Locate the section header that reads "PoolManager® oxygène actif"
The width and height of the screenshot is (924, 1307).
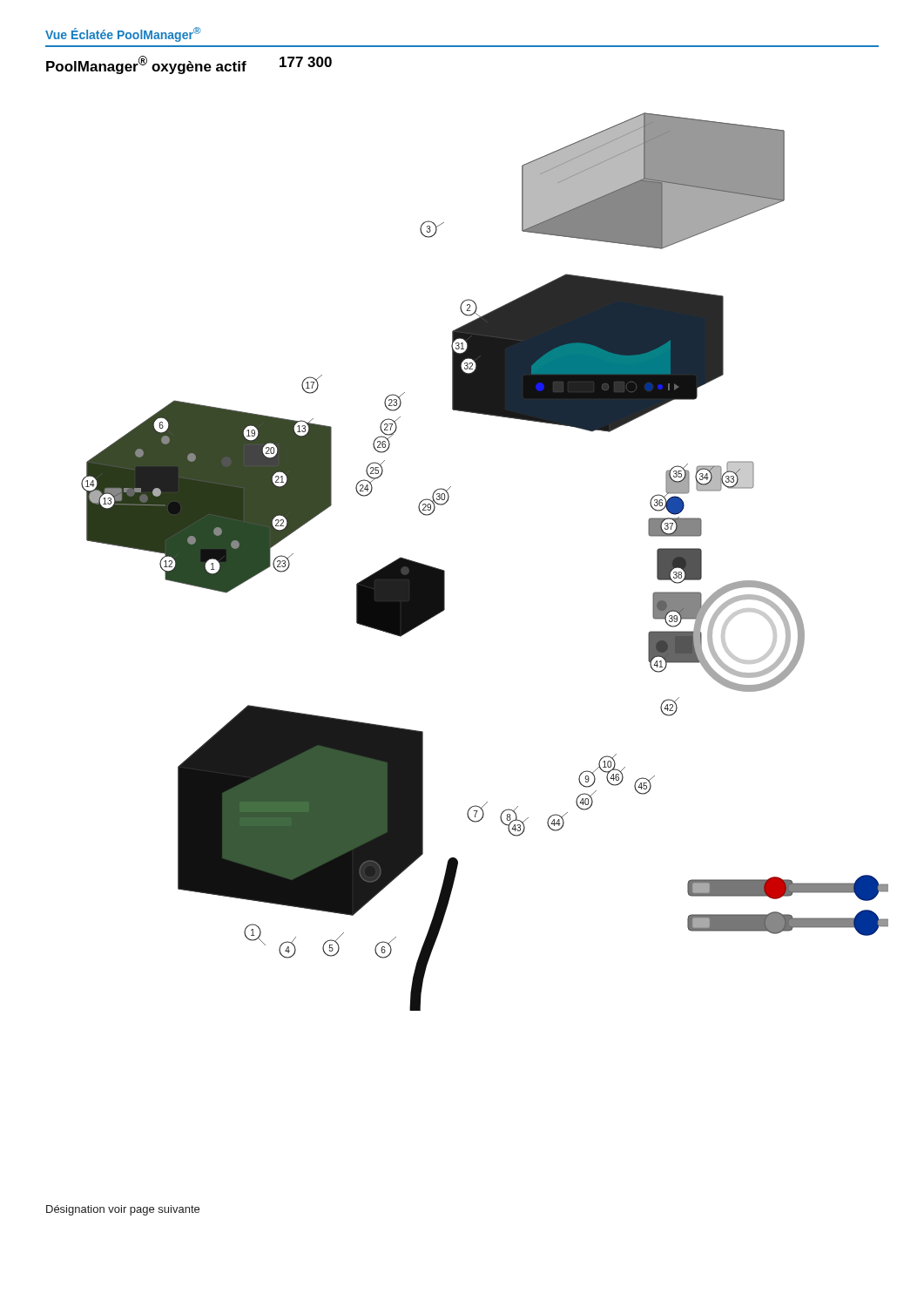146,64
